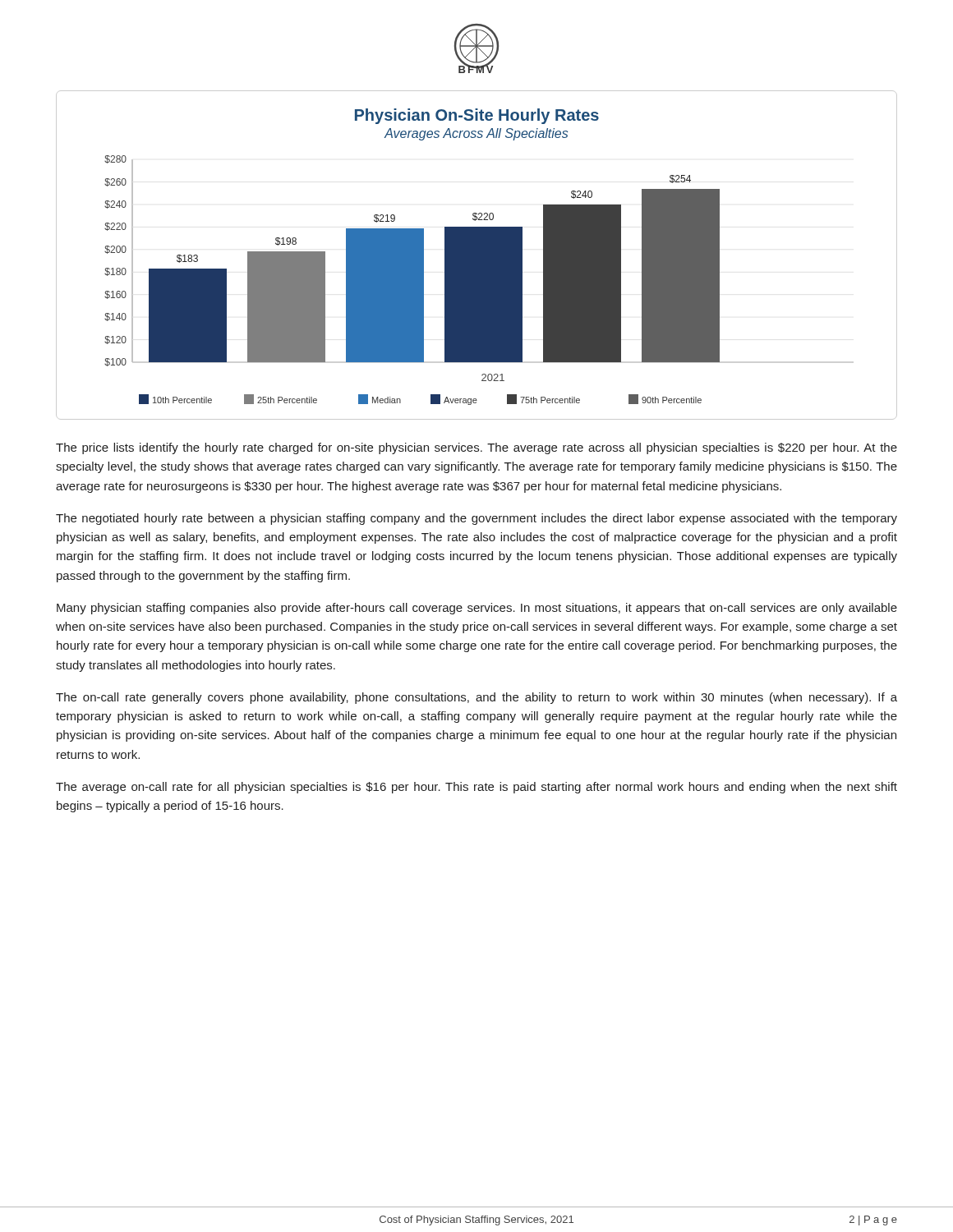The height and width of the screenshot is (1232, 953).
Task: Locate the logo
Action: coord(476,45)
